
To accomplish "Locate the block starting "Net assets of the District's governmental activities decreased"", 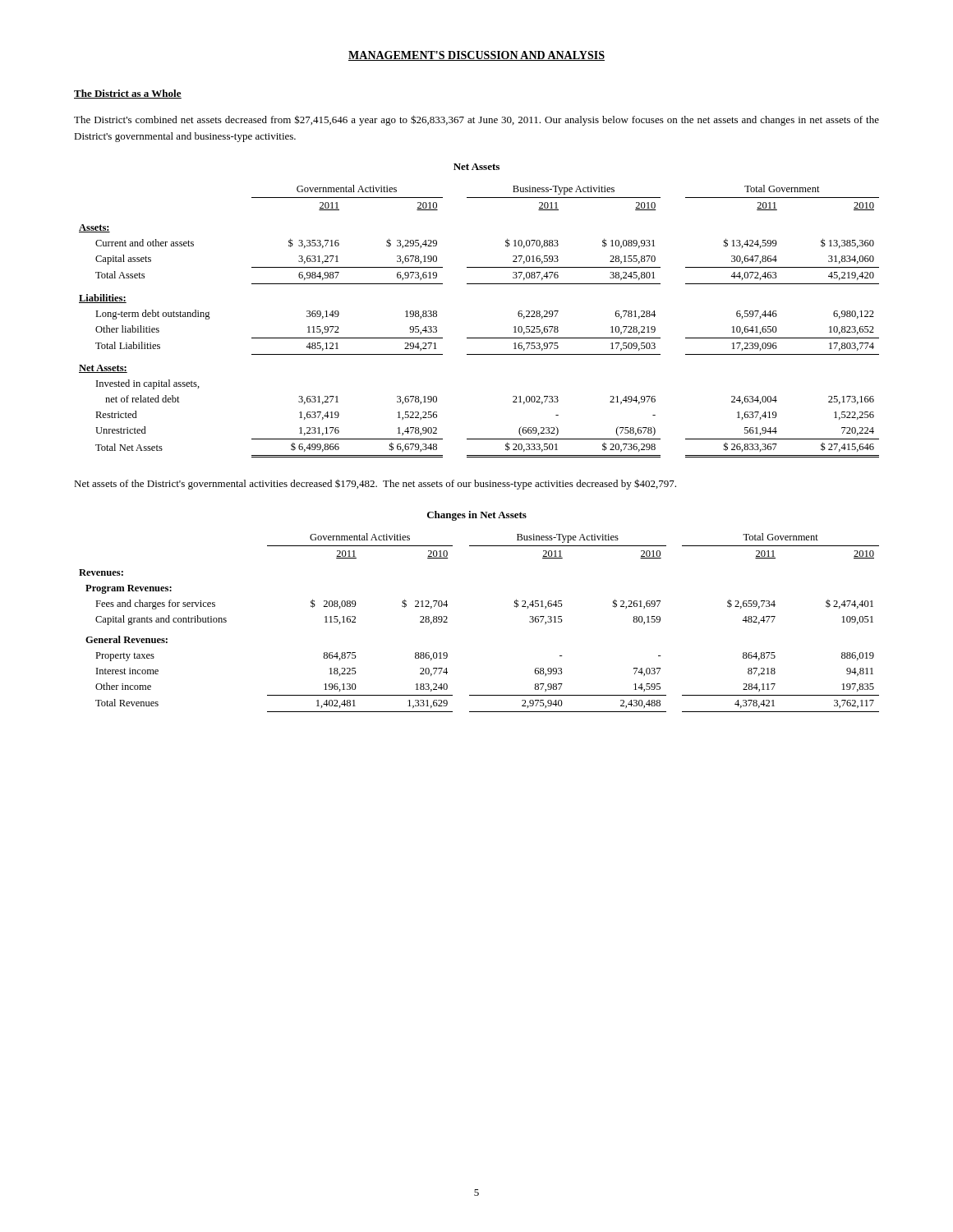I will point(375,483).
